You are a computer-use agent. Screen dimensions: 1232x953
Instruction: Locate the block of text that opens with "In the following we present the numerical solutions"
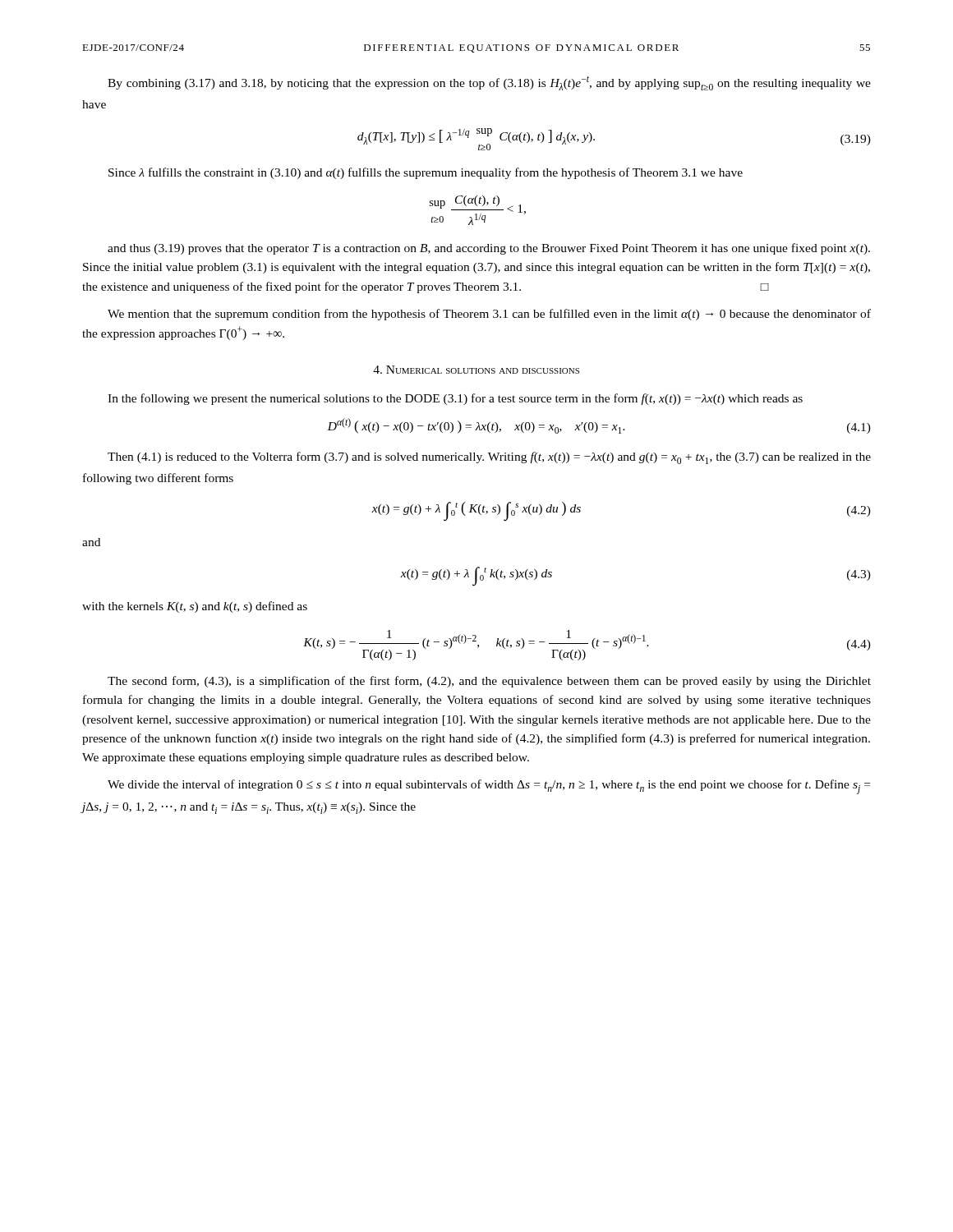(455, 398)
